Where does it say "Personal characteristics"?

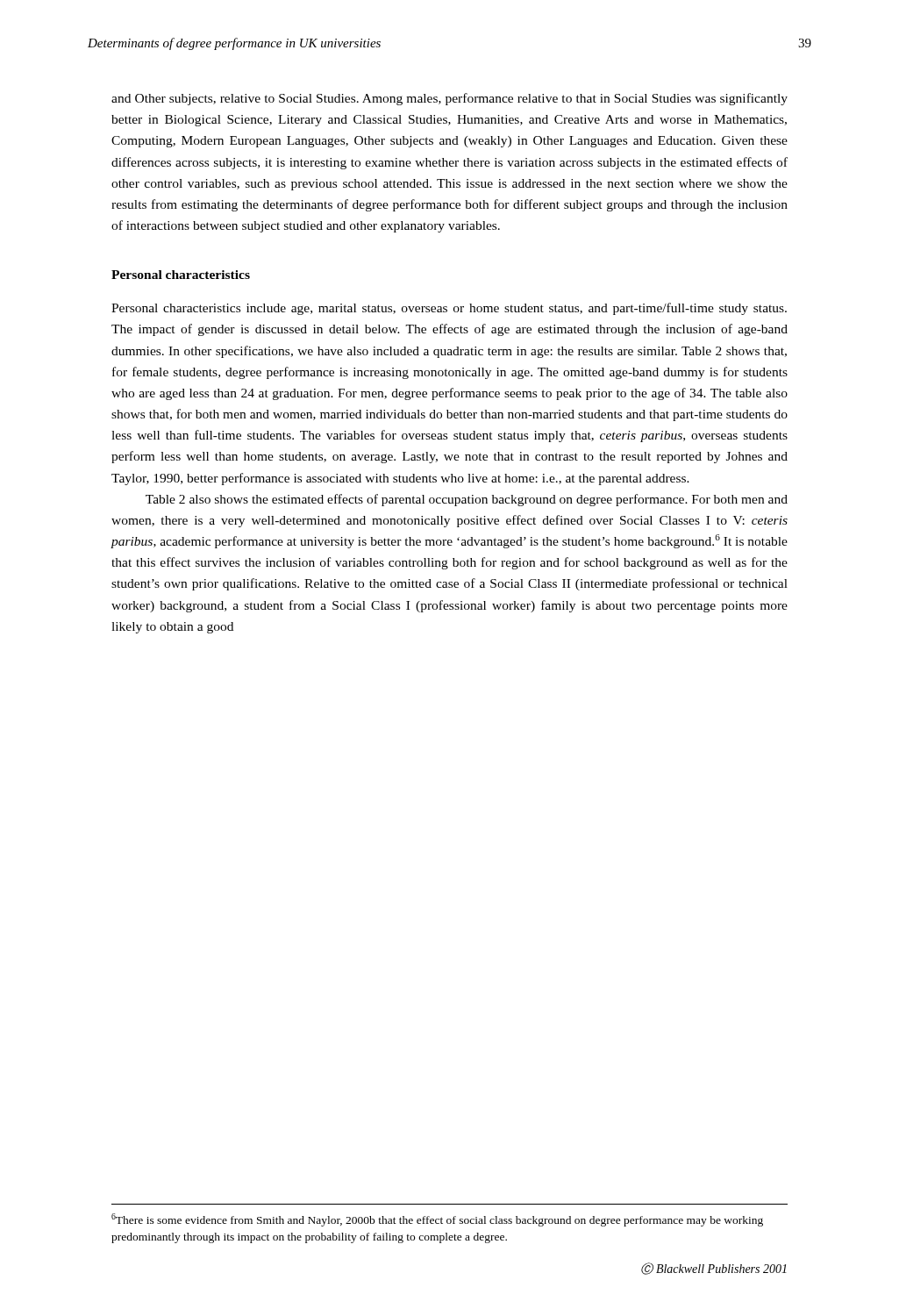[x=181, y=274]
